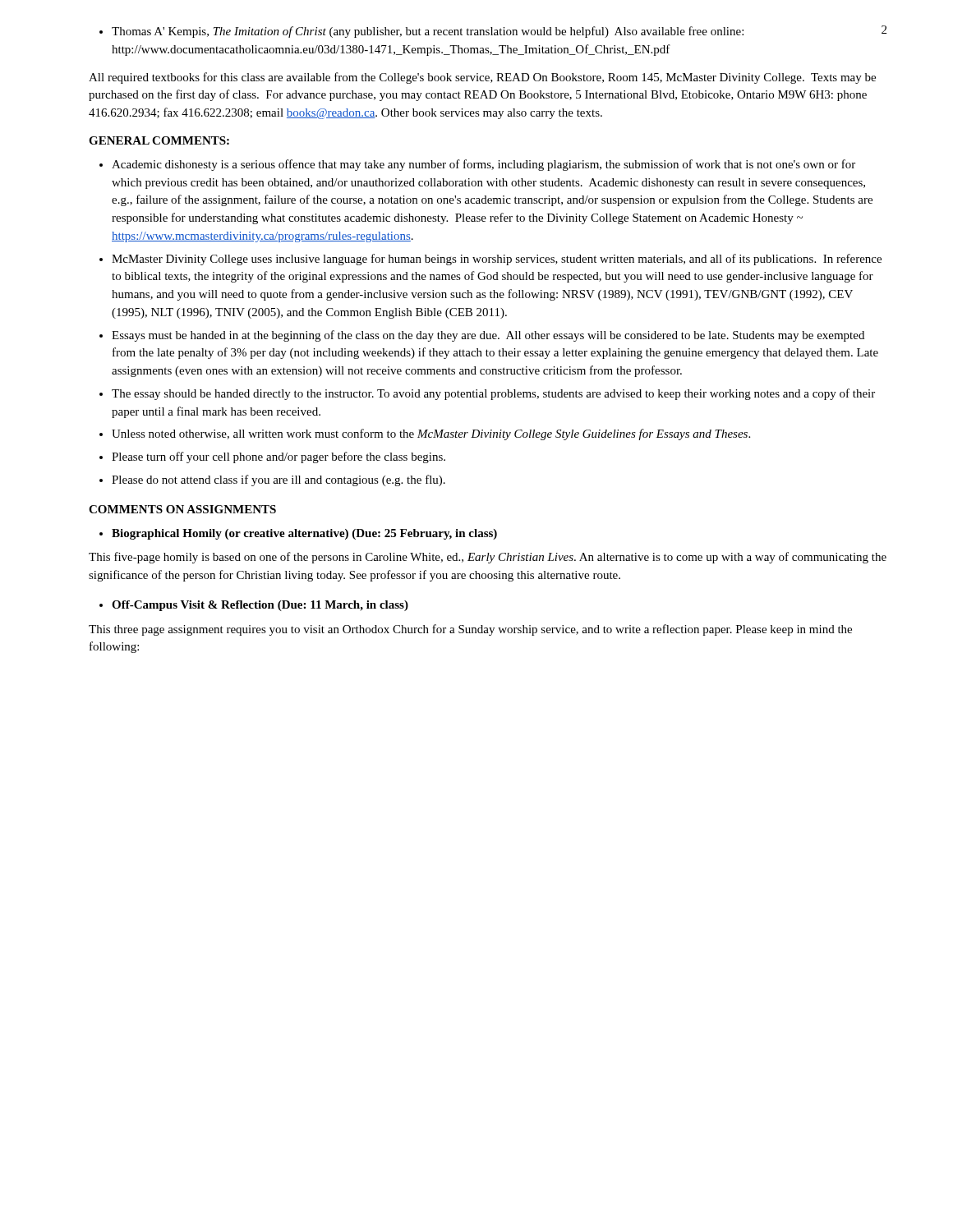The width and height of the screenshot is (953, 1232).
Task: Locate the block of text that opens with "Academic dishonesty is a serious offence that may"
Action: point(499,201)
